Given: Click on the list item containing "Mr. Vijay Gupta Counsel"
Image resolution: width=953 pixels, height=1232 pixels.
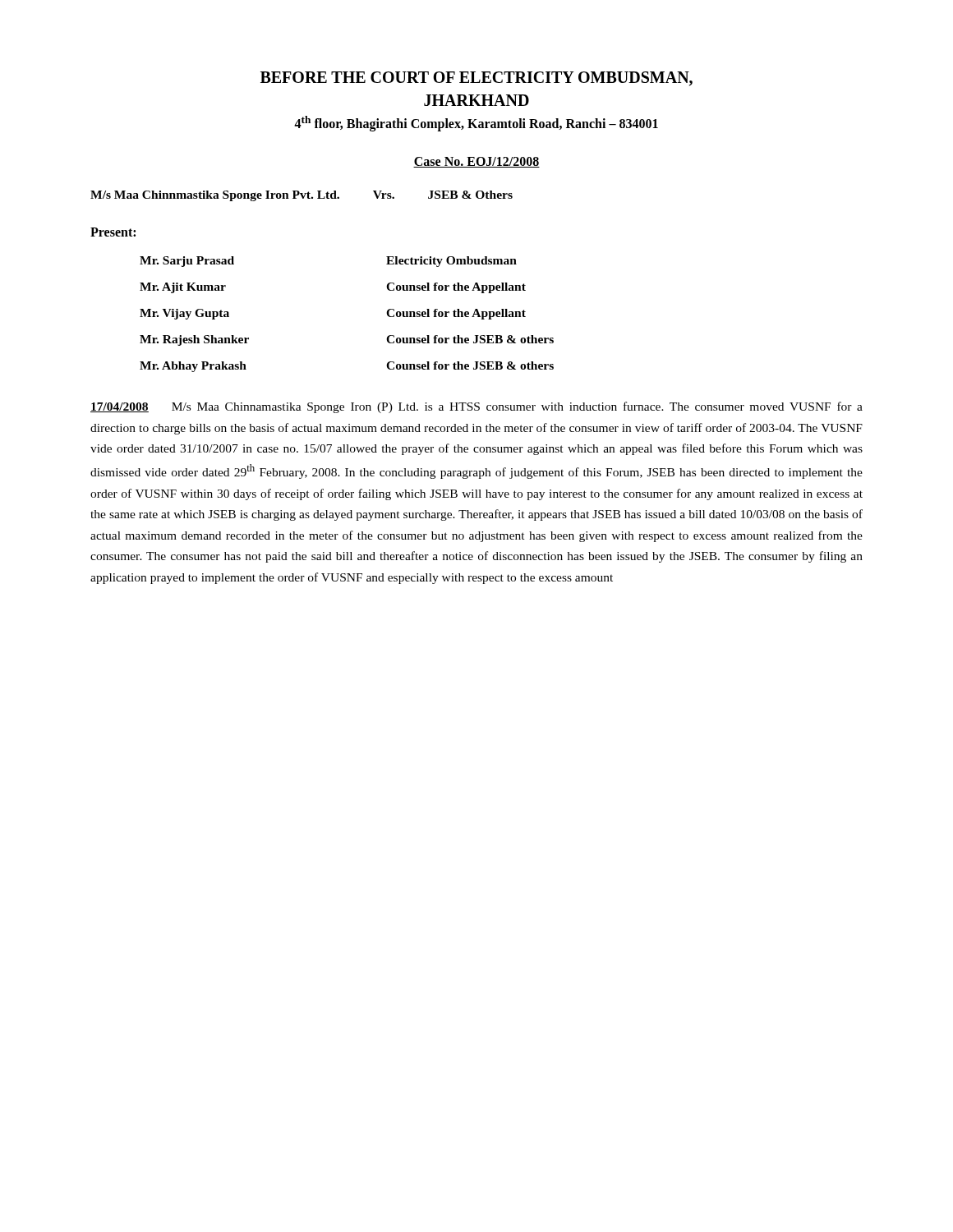Looking at the screenshot, I should 184,314.
